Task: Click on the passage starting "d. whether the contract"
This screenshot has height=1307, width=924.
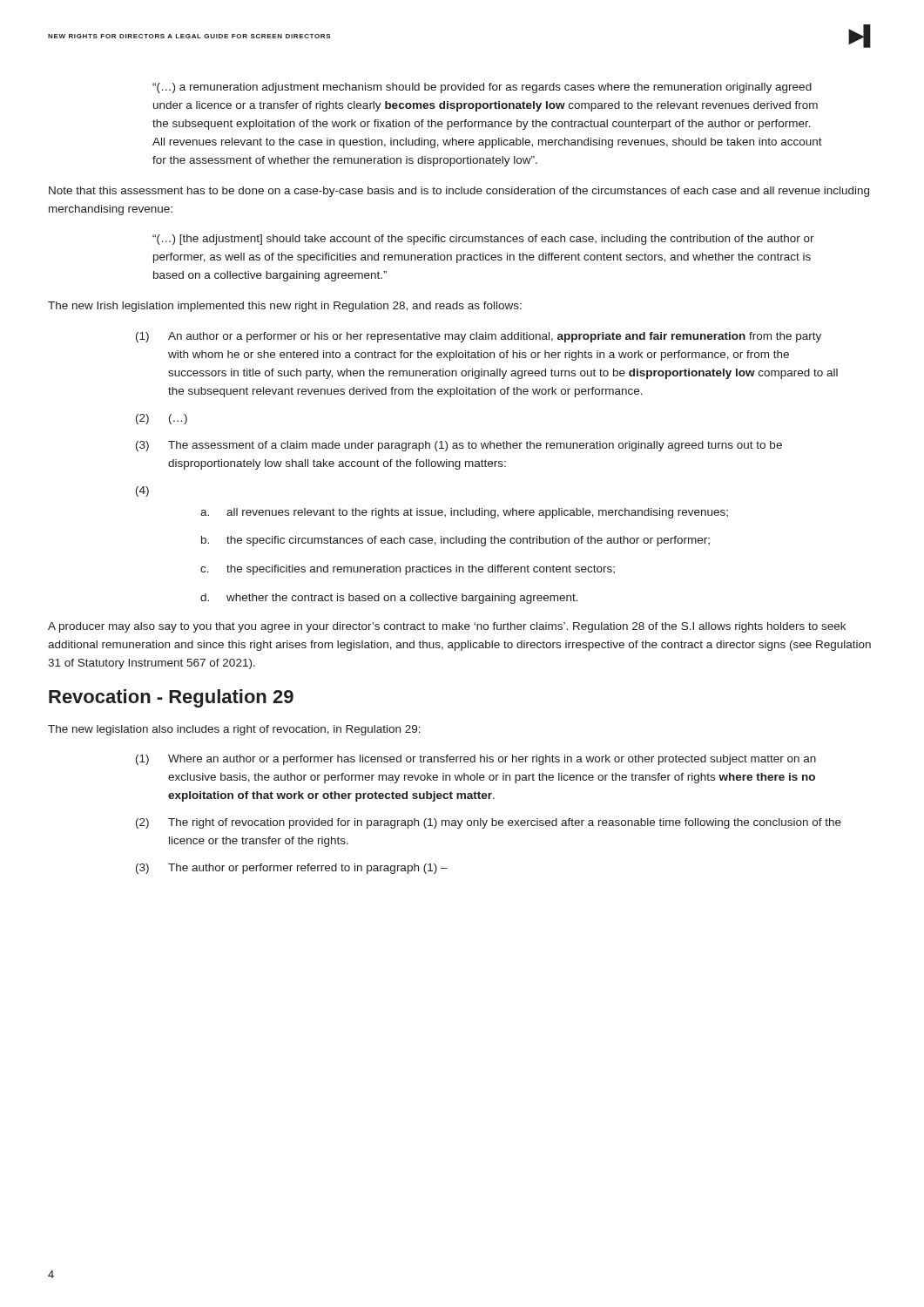Action: [x=390, y=598]
